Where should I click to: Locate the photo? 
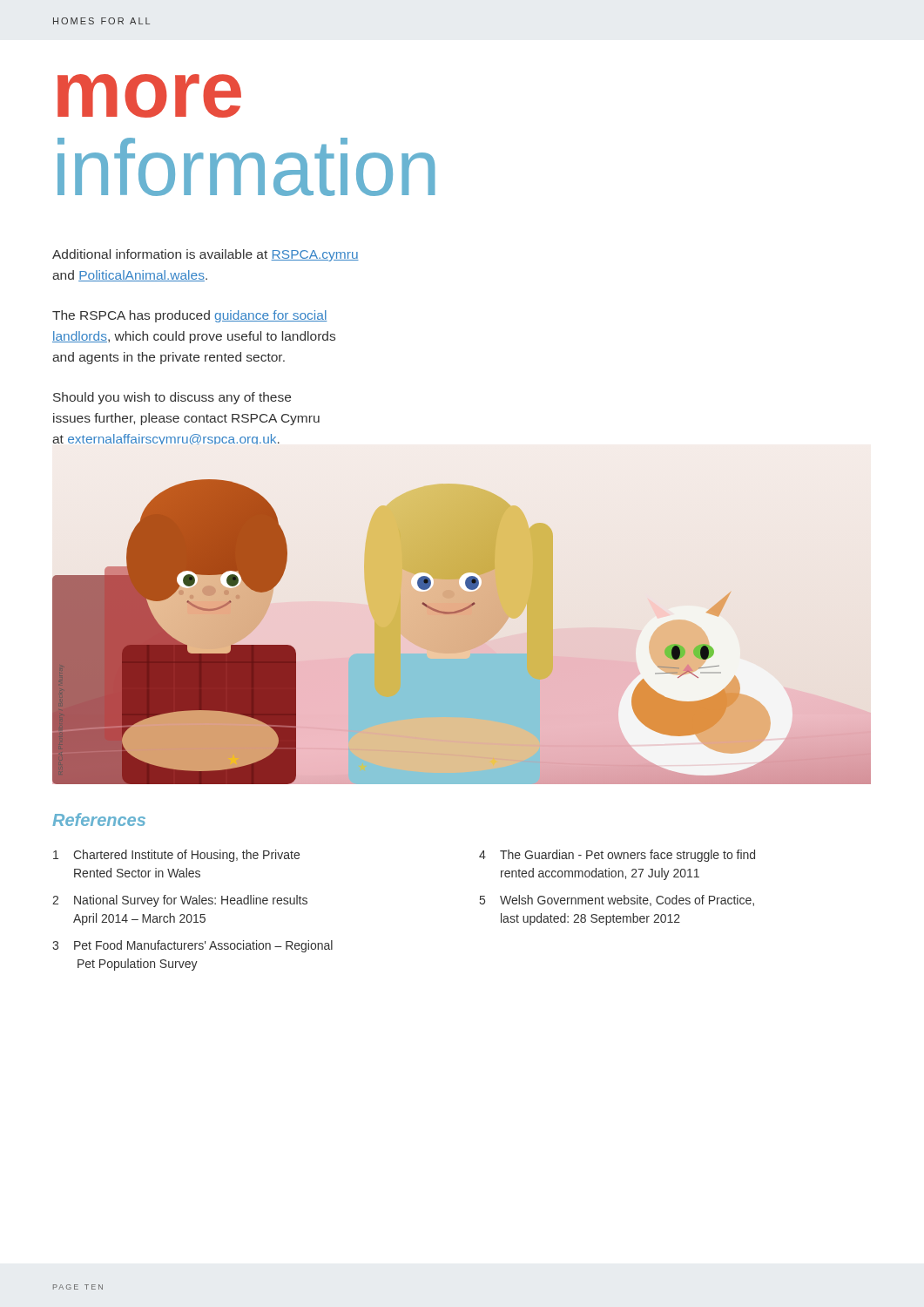(462, 614)
